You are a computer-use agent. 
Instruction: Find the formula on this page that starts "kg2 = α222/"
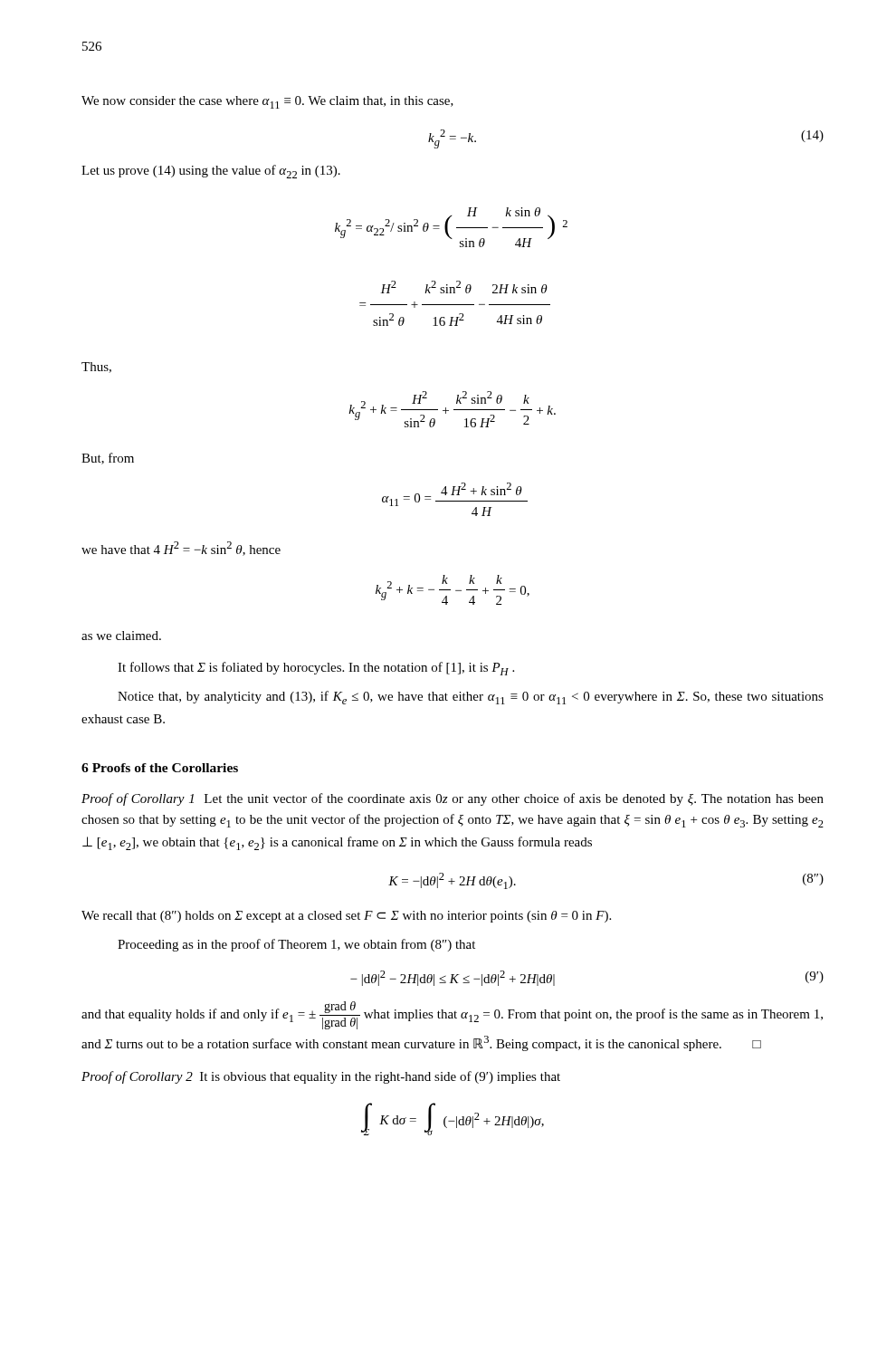[x=451, y=227]
